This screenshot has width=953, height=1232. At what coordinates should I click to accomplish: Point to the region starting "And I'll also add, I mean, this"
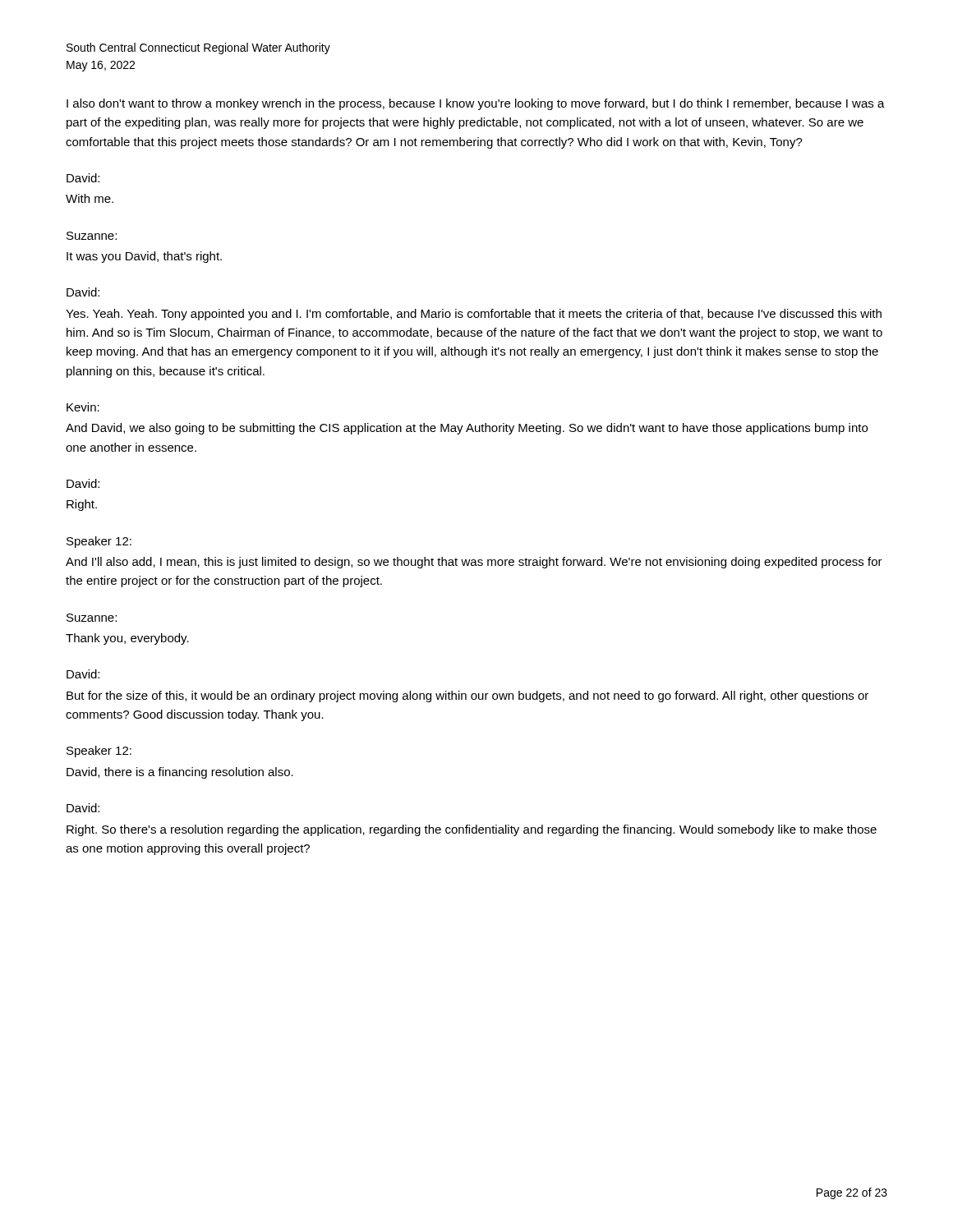[474, 571]
